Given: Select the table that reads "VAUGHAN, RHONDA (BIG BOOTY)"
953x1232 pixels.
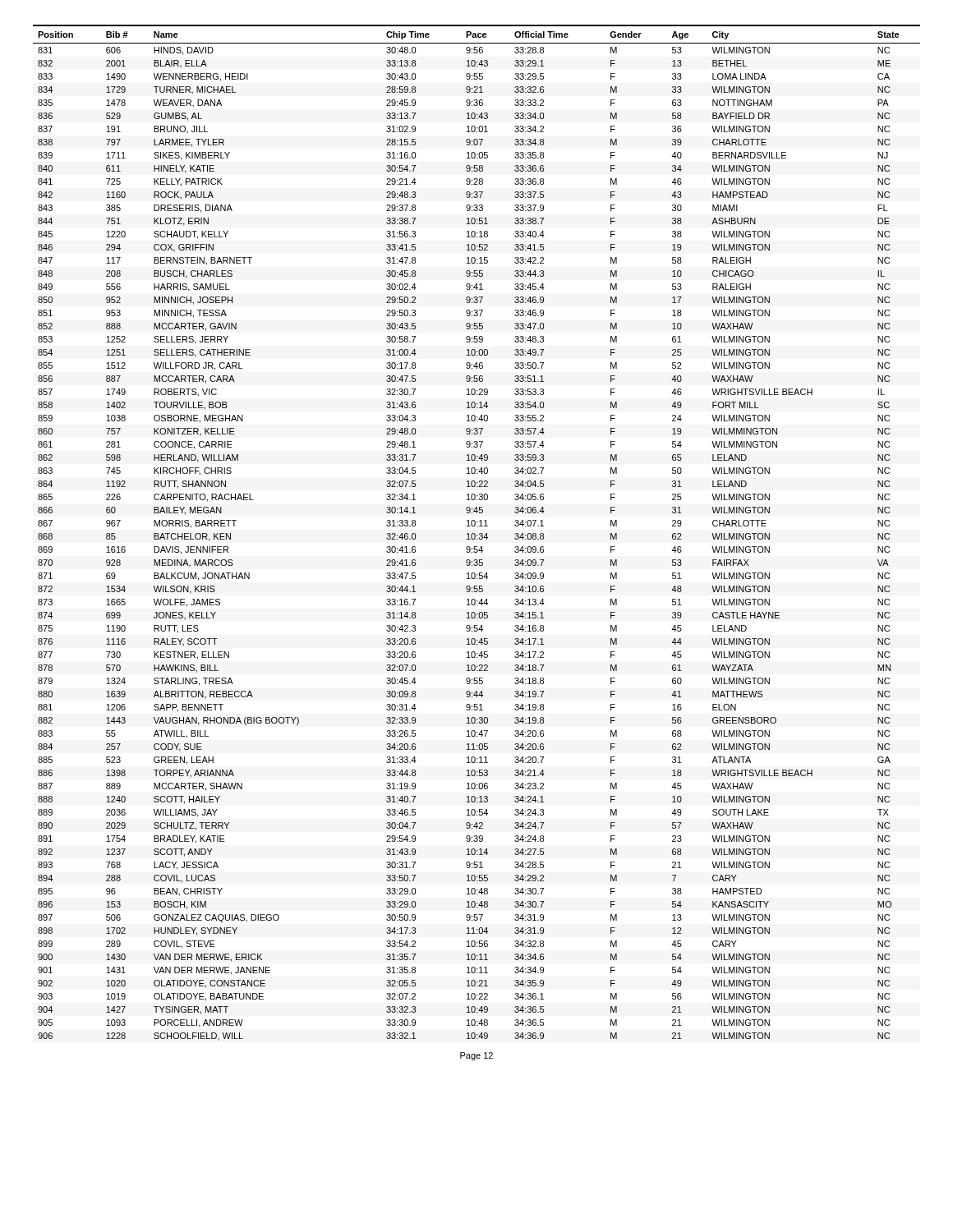Looking at the screenshot, I should coord(476,533).
